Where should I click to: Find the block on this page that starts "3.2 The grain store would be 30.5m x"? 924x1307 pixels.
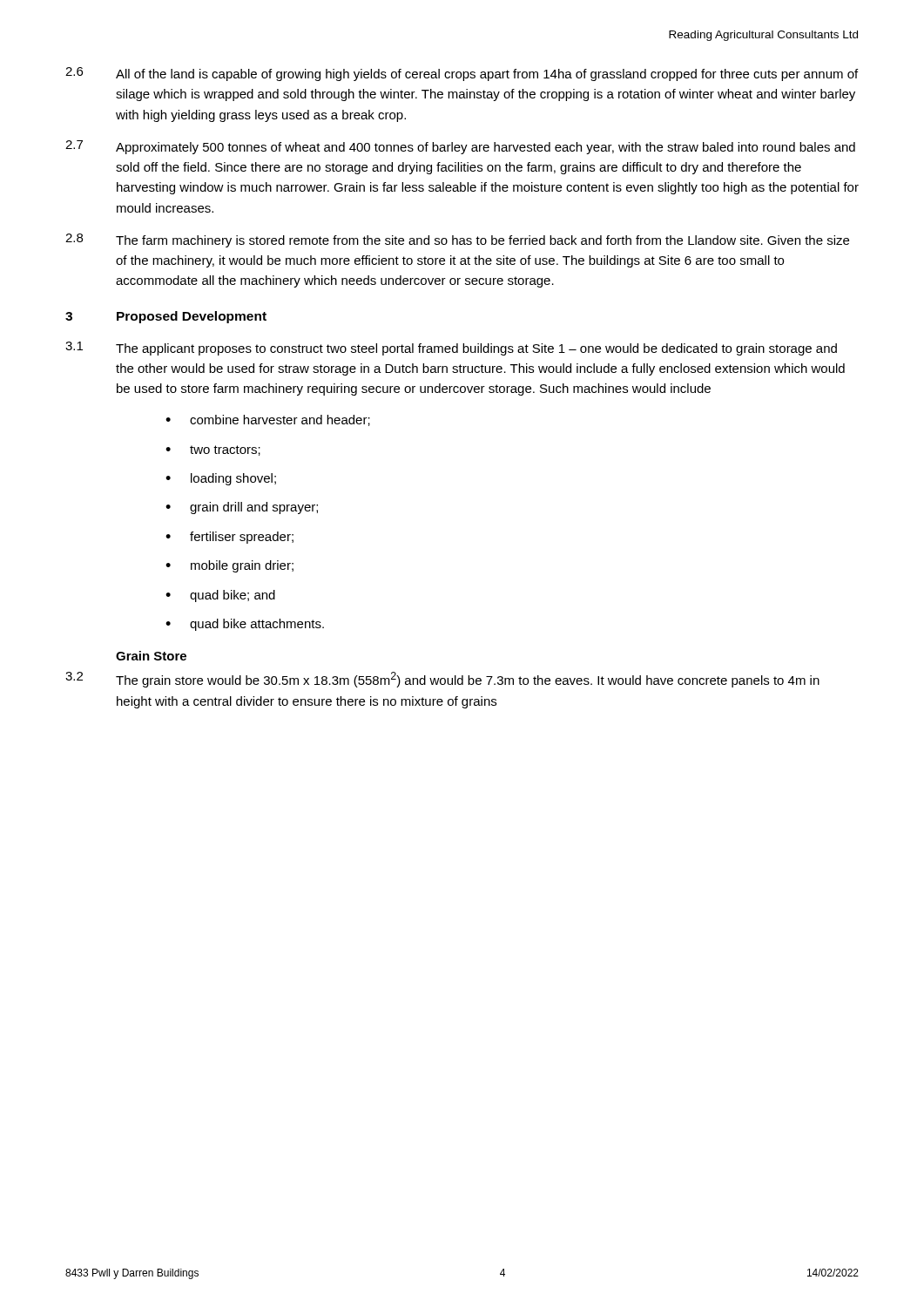(462, 690)
